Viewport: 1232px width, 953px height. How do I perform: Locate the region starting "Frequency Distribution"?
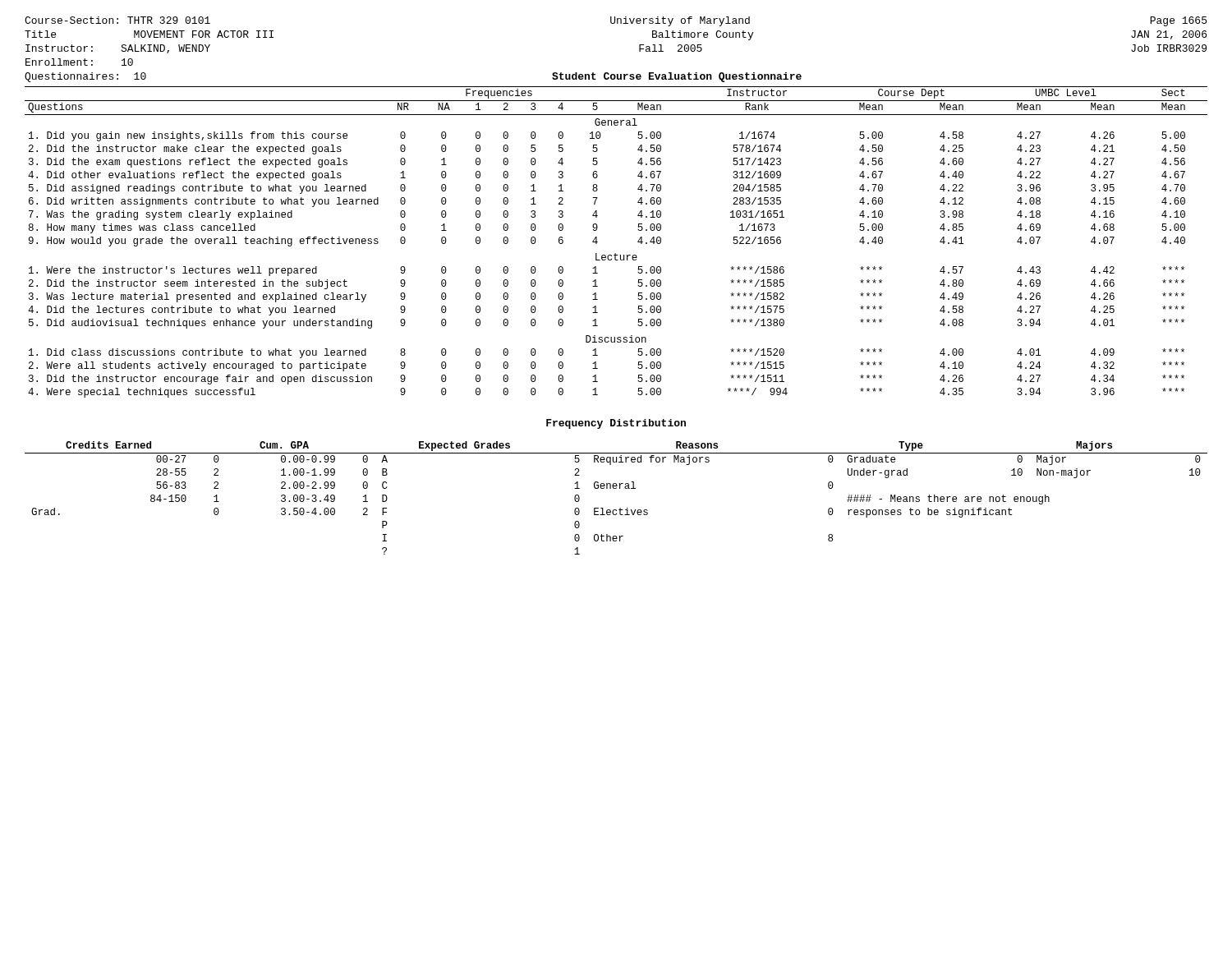coord(616,424)
